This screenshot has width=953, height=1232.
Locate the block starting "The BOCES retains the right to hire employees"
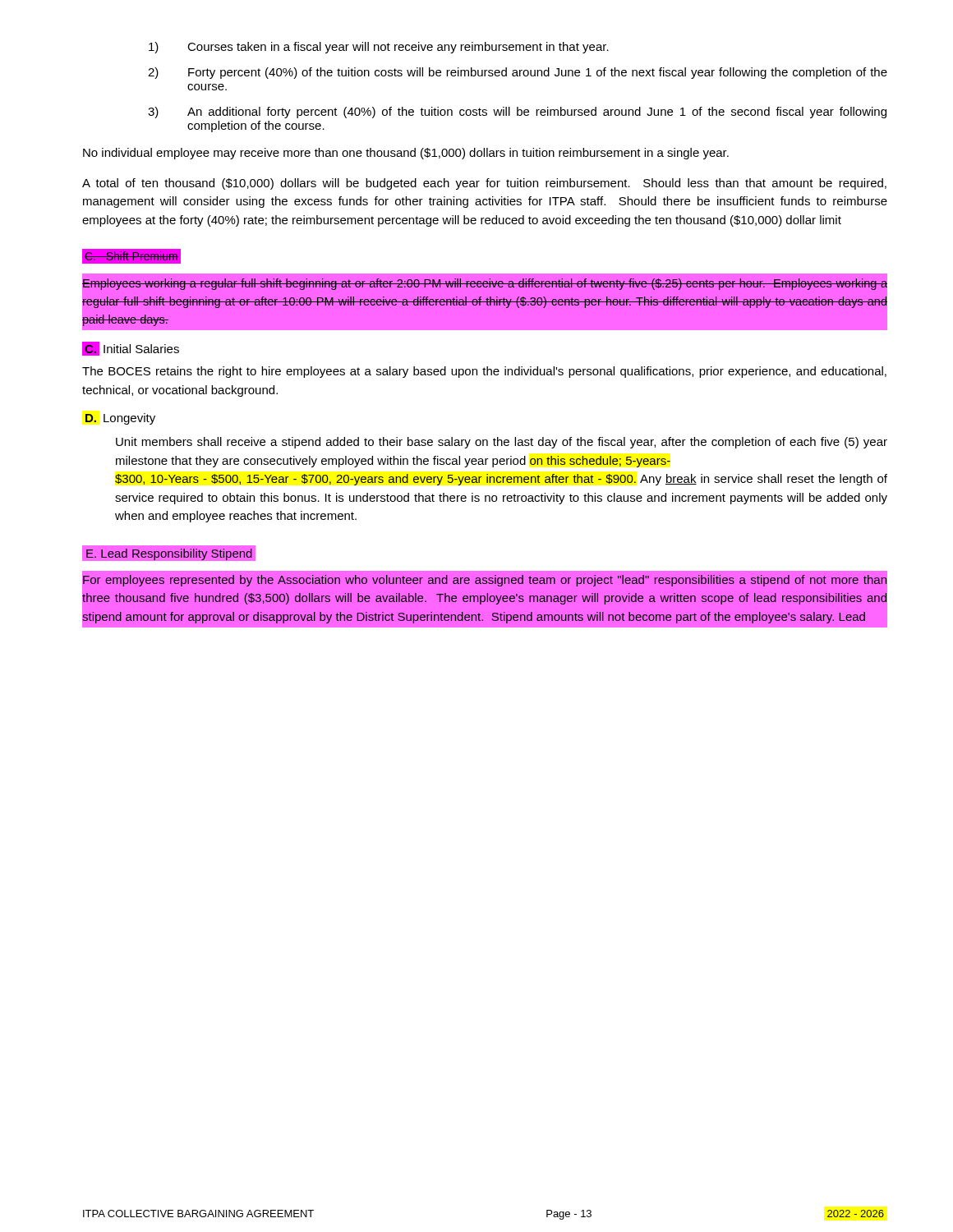[485, 380]
